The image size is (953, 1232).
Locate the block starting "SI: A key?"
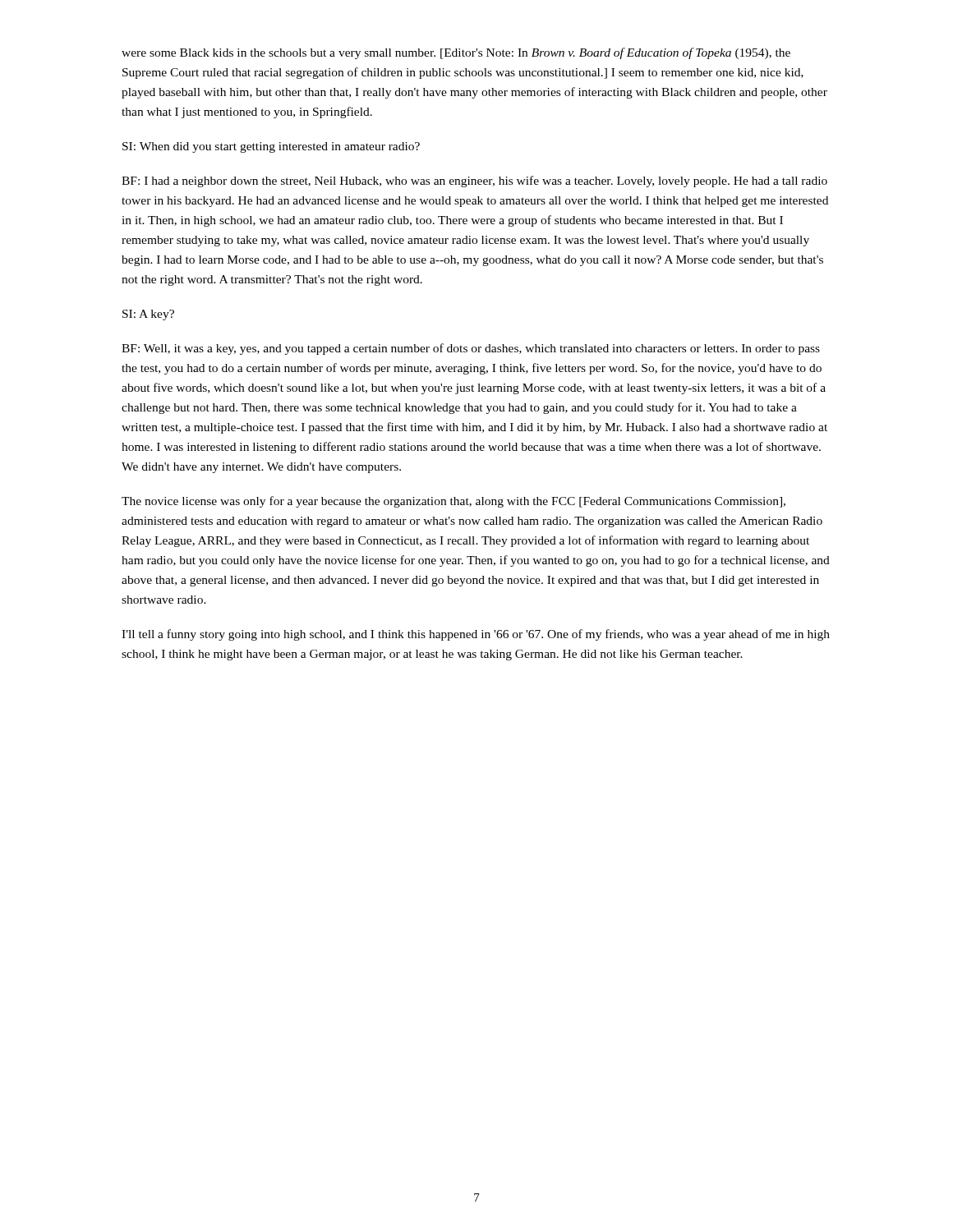pos(148,313)
